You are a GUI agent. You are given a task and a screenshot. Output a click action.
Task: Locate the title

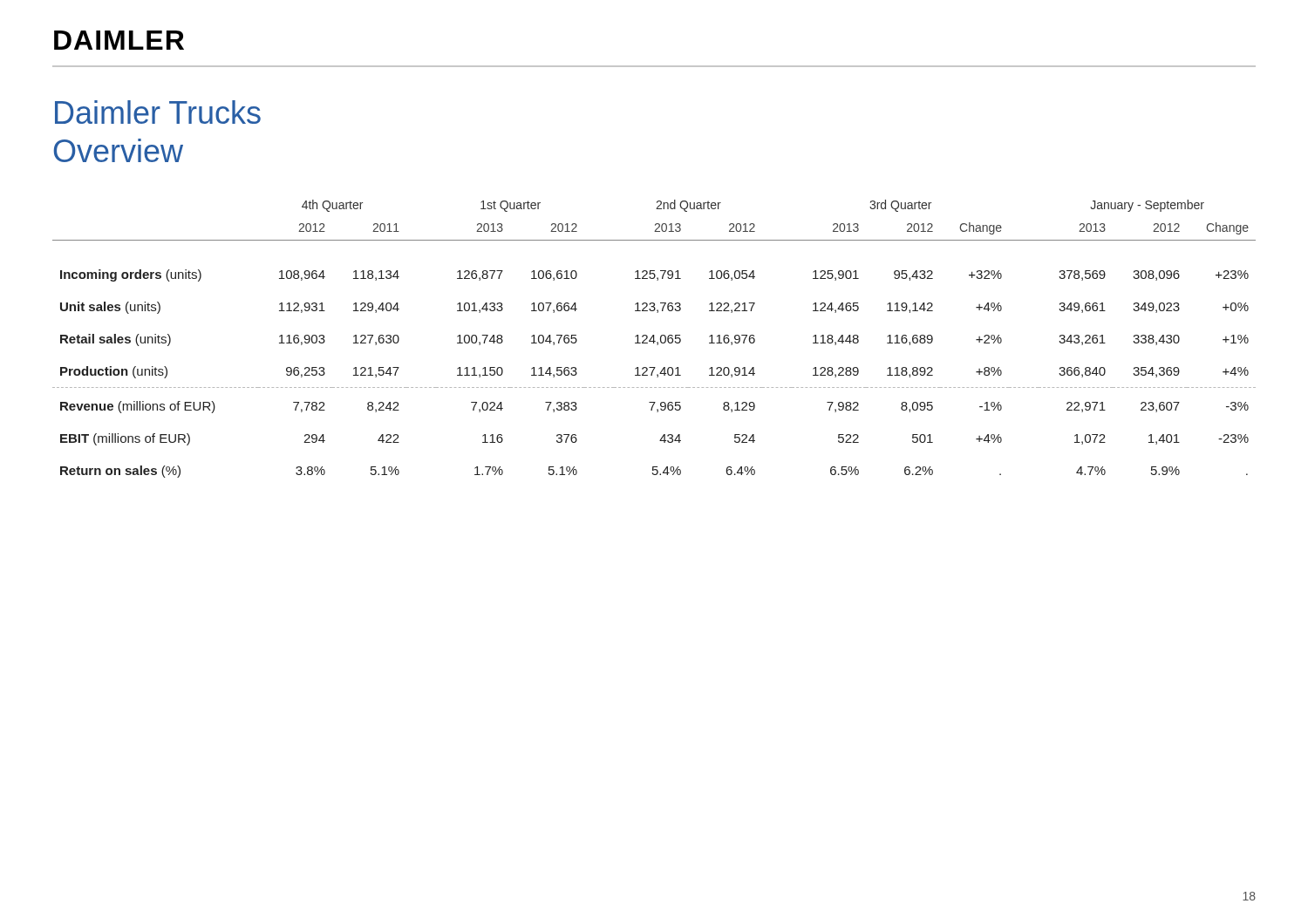[157, 113]
